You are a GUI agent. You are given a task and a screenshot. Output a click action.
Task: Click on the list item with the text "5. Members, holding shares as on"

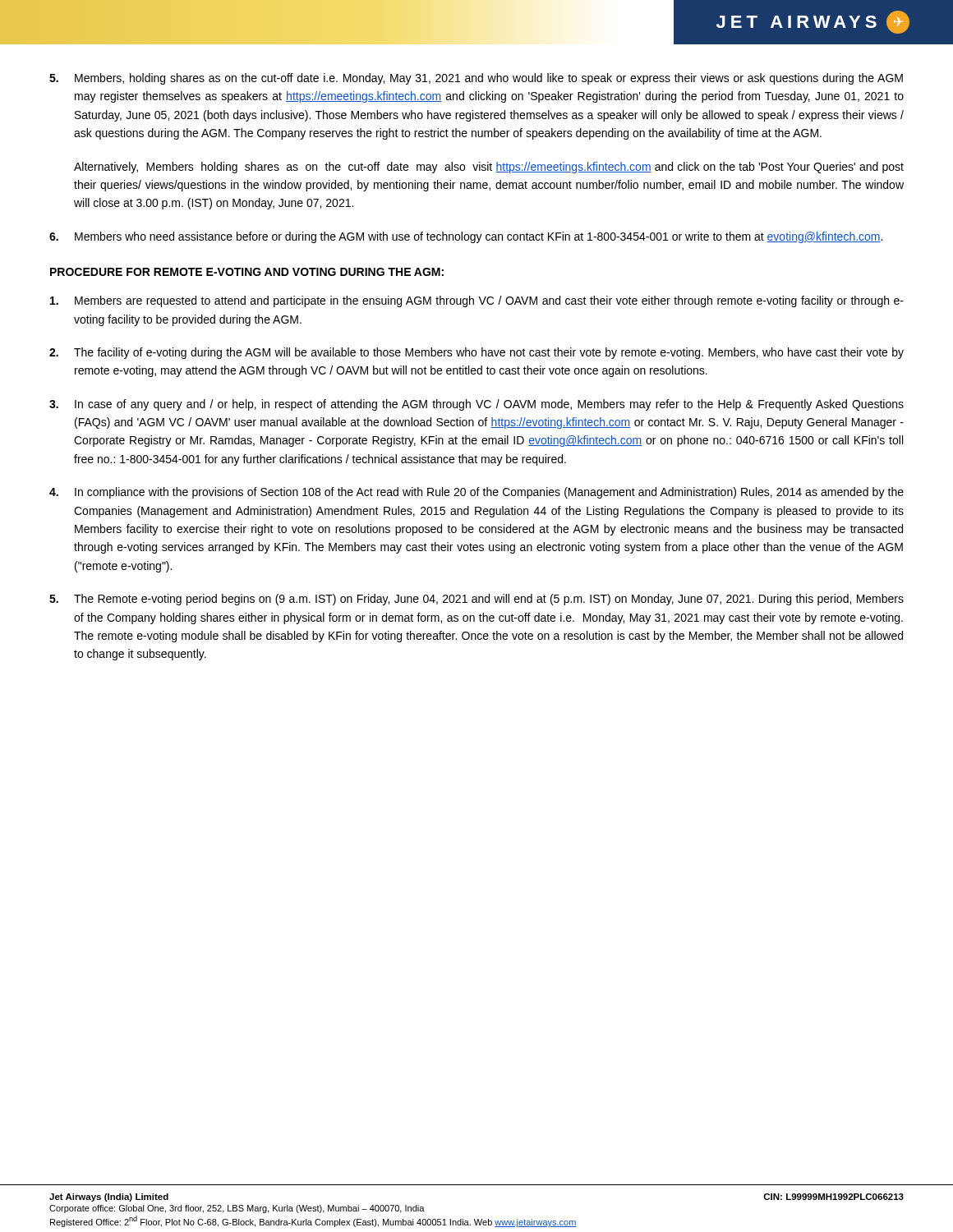[476, 106]
